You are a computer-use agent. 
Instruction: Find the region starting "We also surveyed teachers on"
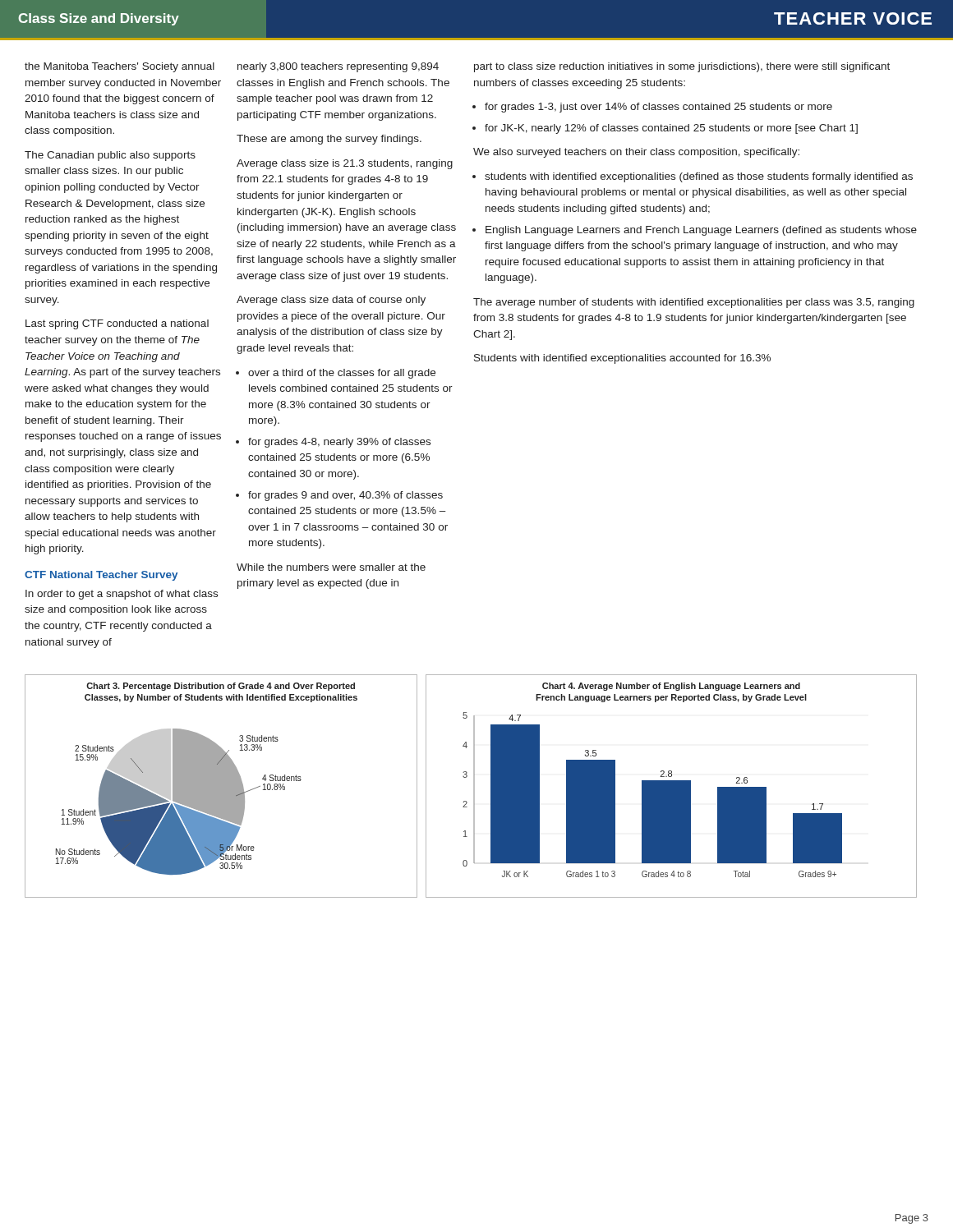tap(701, 152)
